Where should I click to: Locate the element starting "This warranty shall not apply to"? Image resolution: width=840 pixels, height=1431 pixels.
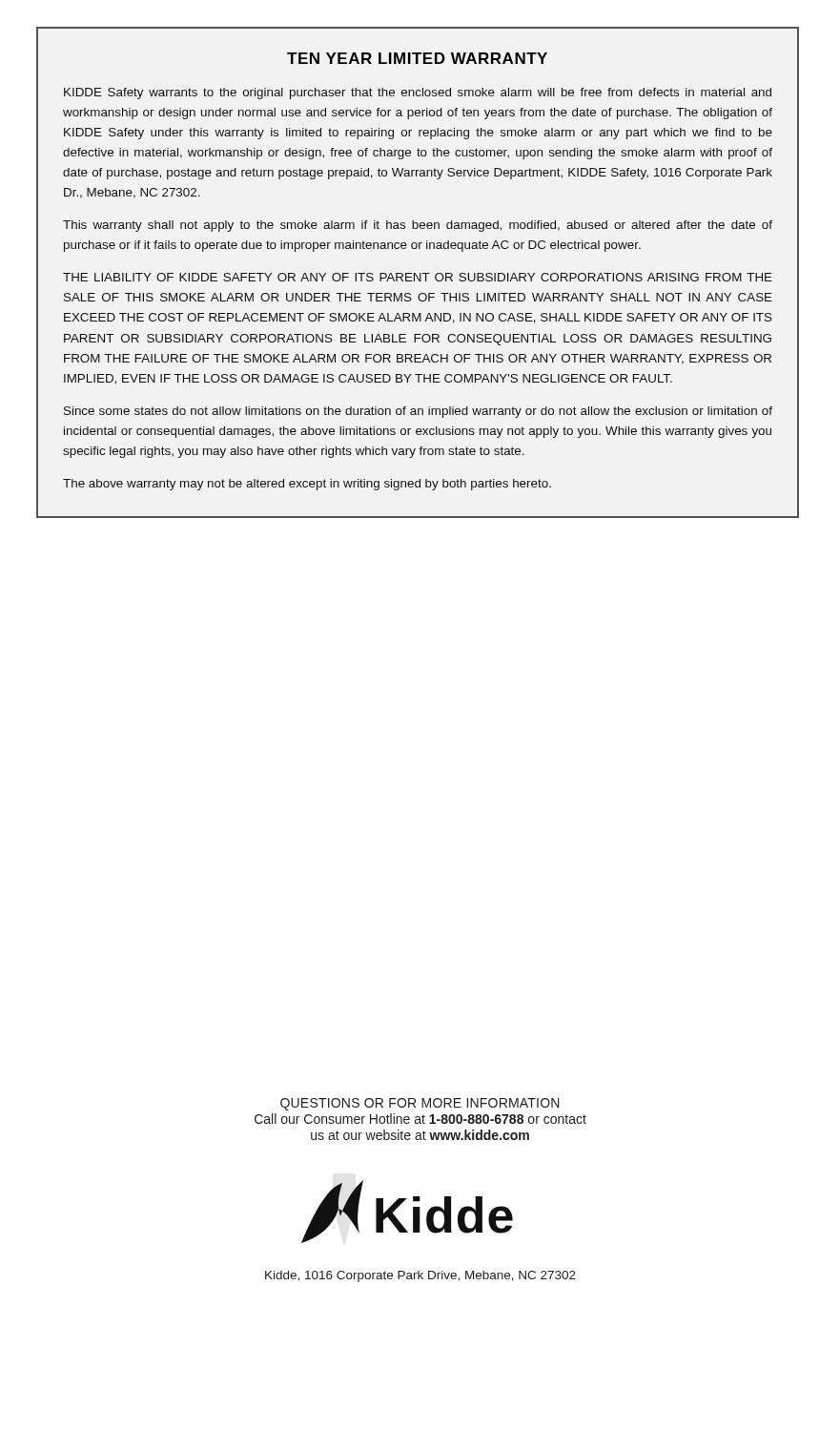point(418,235)
